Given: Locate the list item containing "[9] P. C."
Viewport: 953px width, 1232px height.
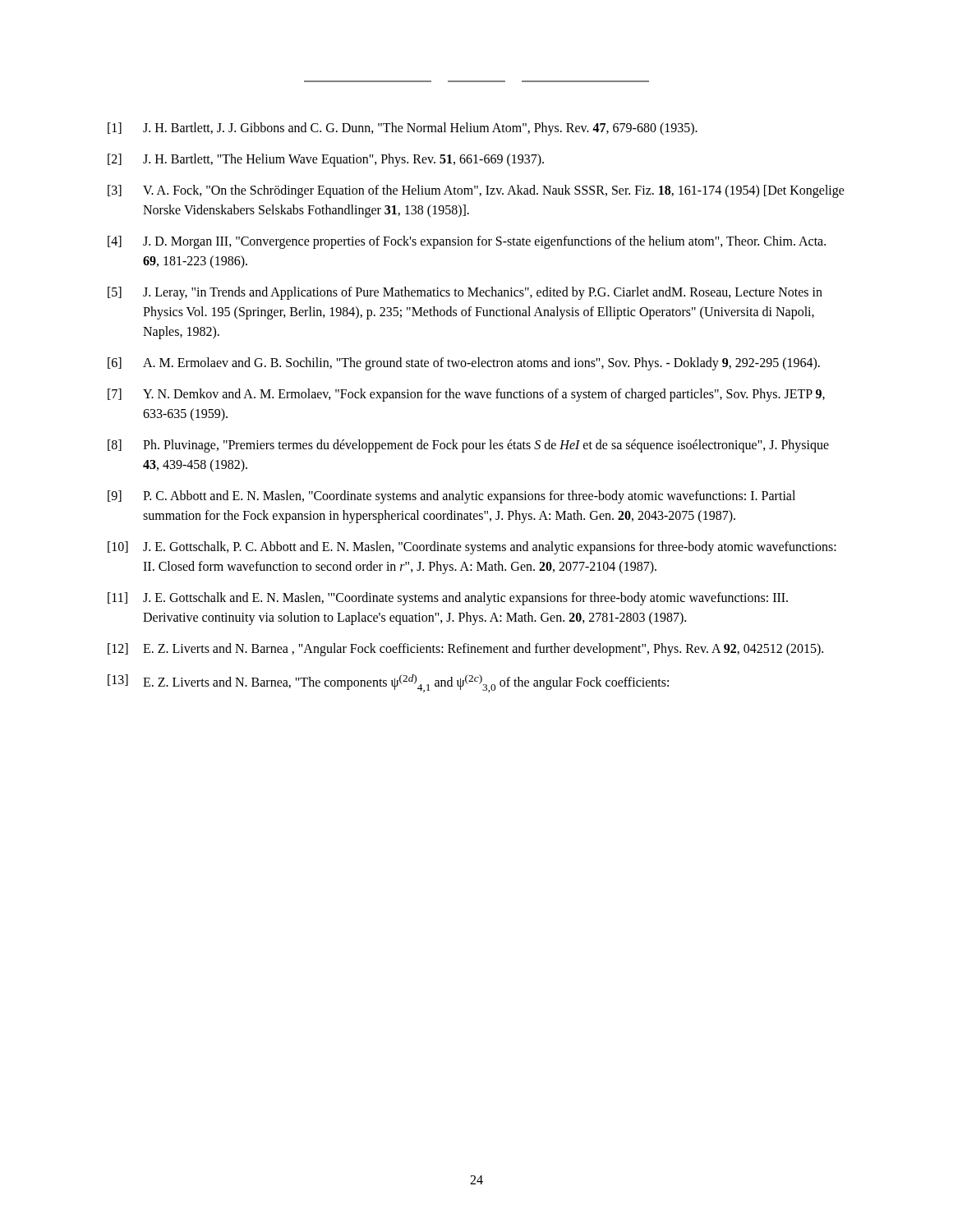Looking at the screenshot, I should [476, 506].
